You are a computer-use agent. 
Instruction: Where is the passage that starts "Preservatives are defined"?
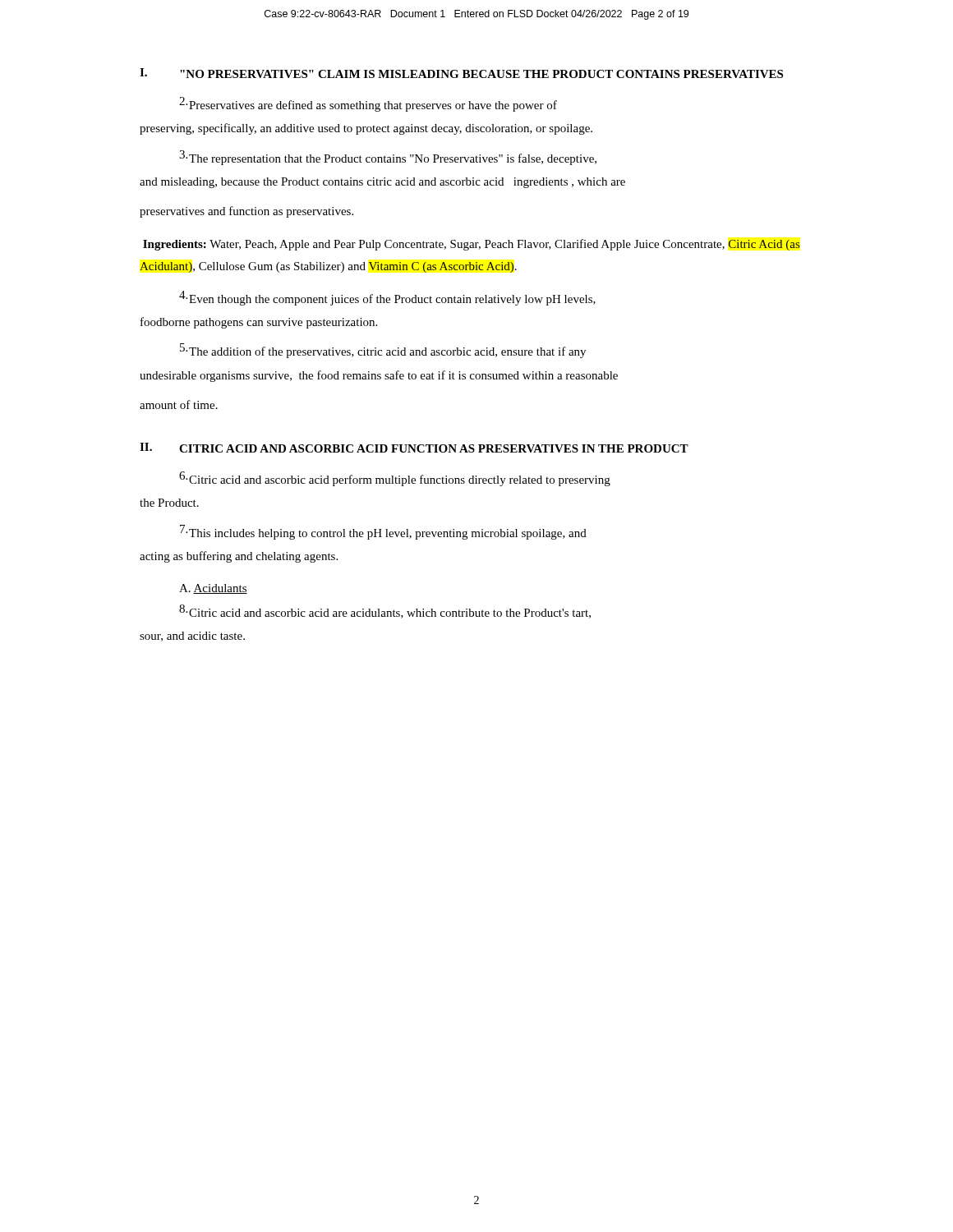click(x=476, y=117)
